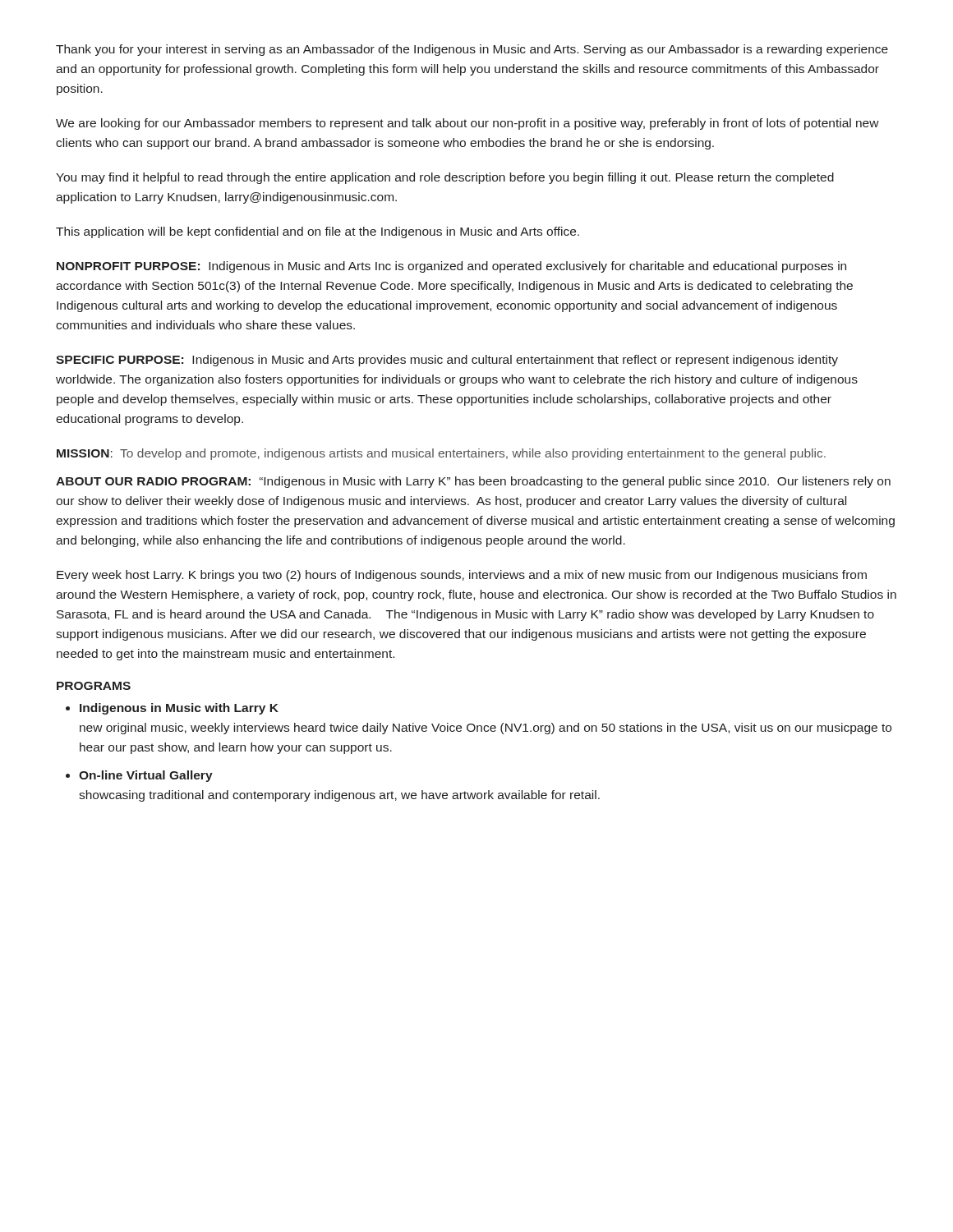The width and height of the screenshot is (953, 1232).
Task: Locate the text block containing "This application will be"
Action: click(x=318, y=231)
